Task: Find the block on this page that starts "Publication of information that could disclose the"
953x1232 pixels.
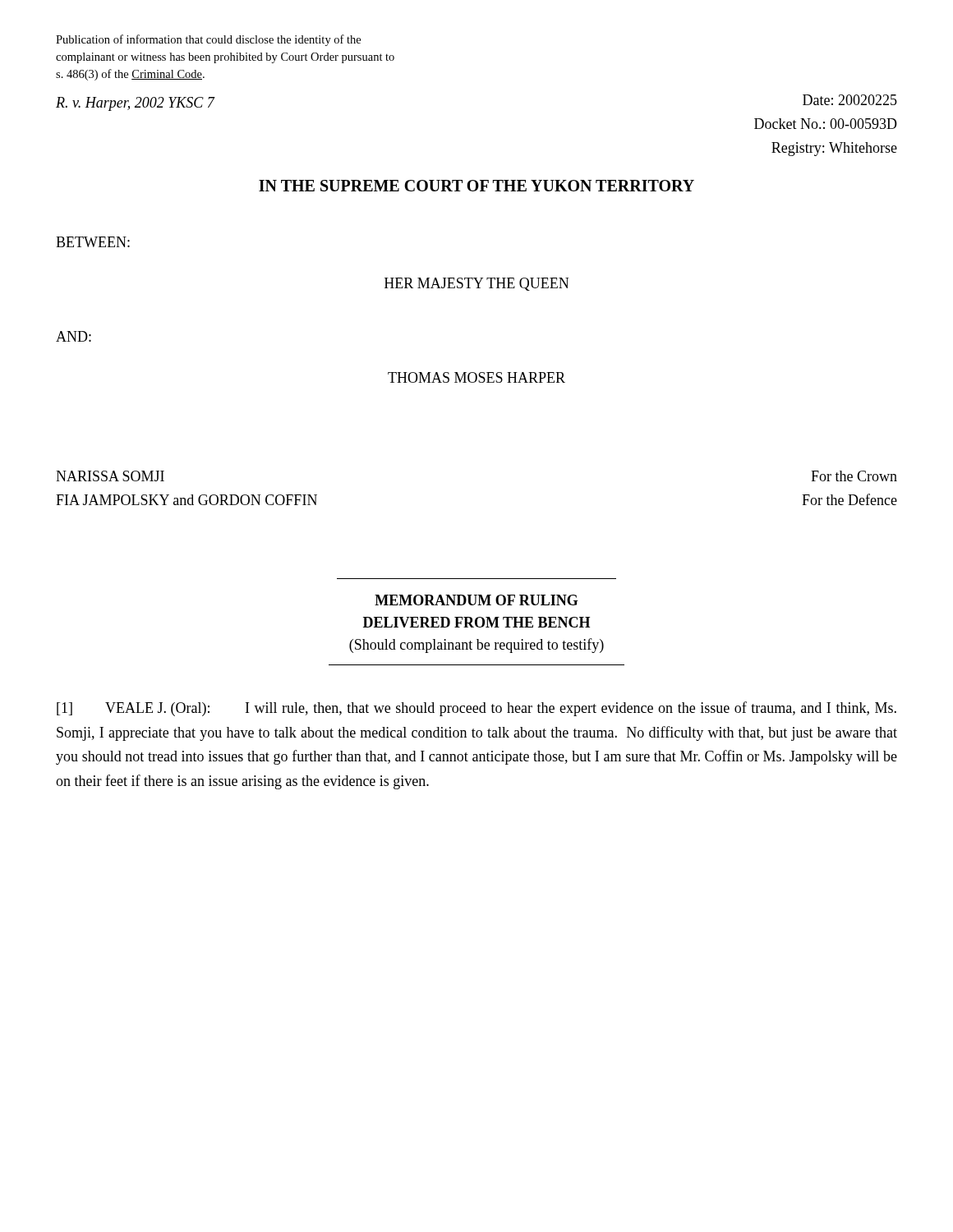Action: tap(225, 57)
